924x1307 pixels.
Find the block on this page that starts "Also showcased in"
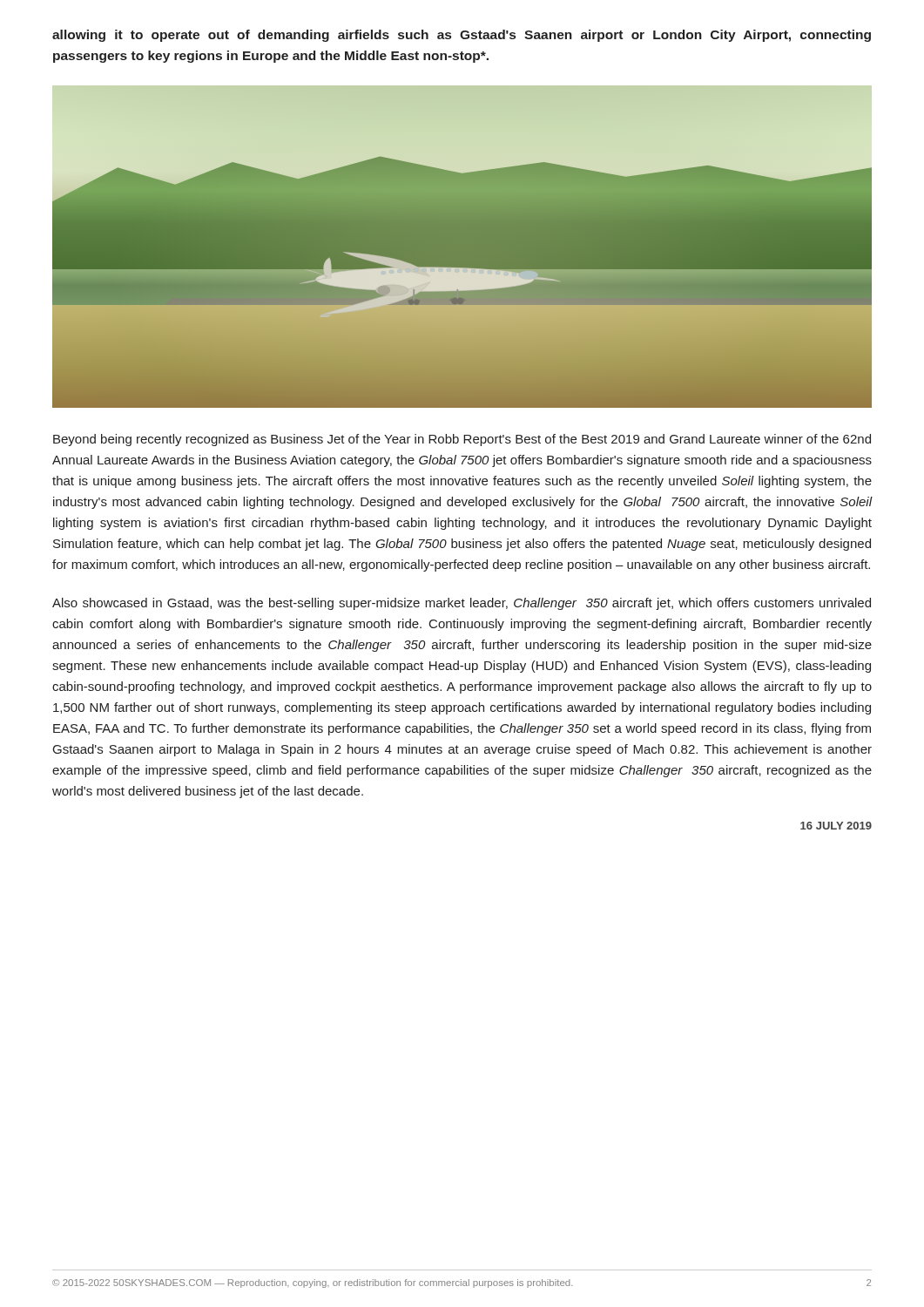tap(462, 697)
